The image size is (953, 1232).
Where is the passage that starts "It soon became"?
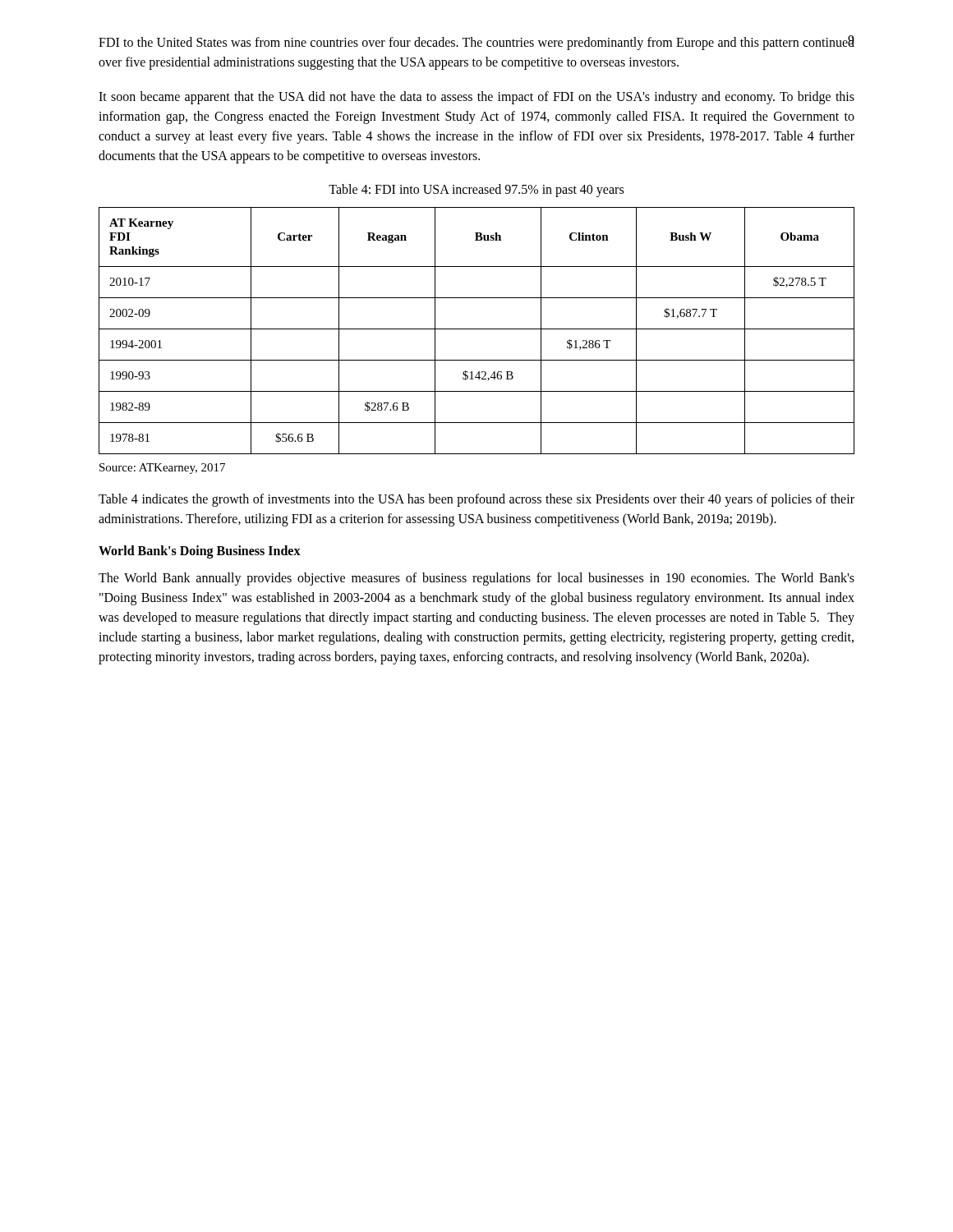point(476,127)
